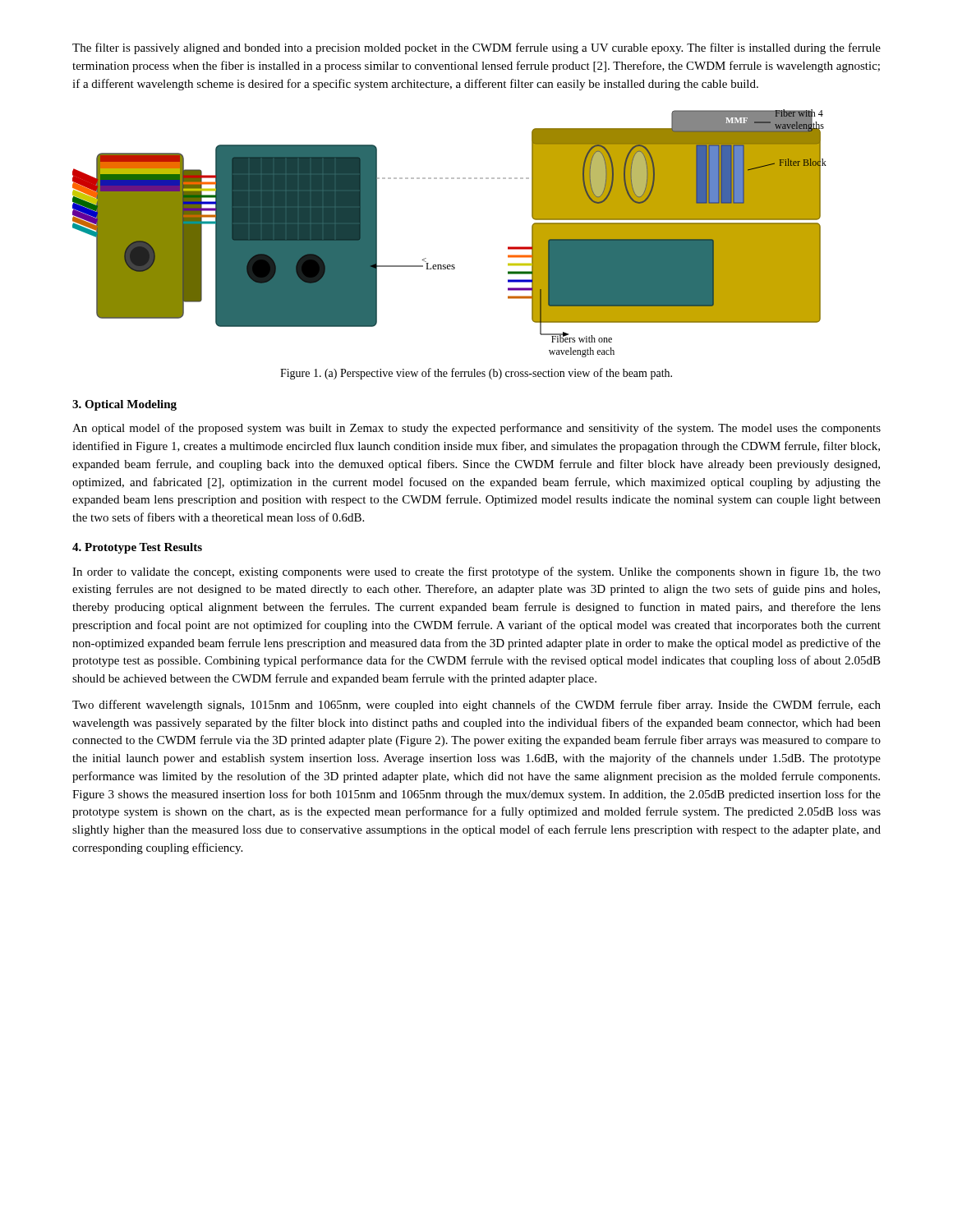This screenshot has height=1232, width=953.
Task: Click on the engineering diagram
Action: pyautogui.click(x=476, y=233)
